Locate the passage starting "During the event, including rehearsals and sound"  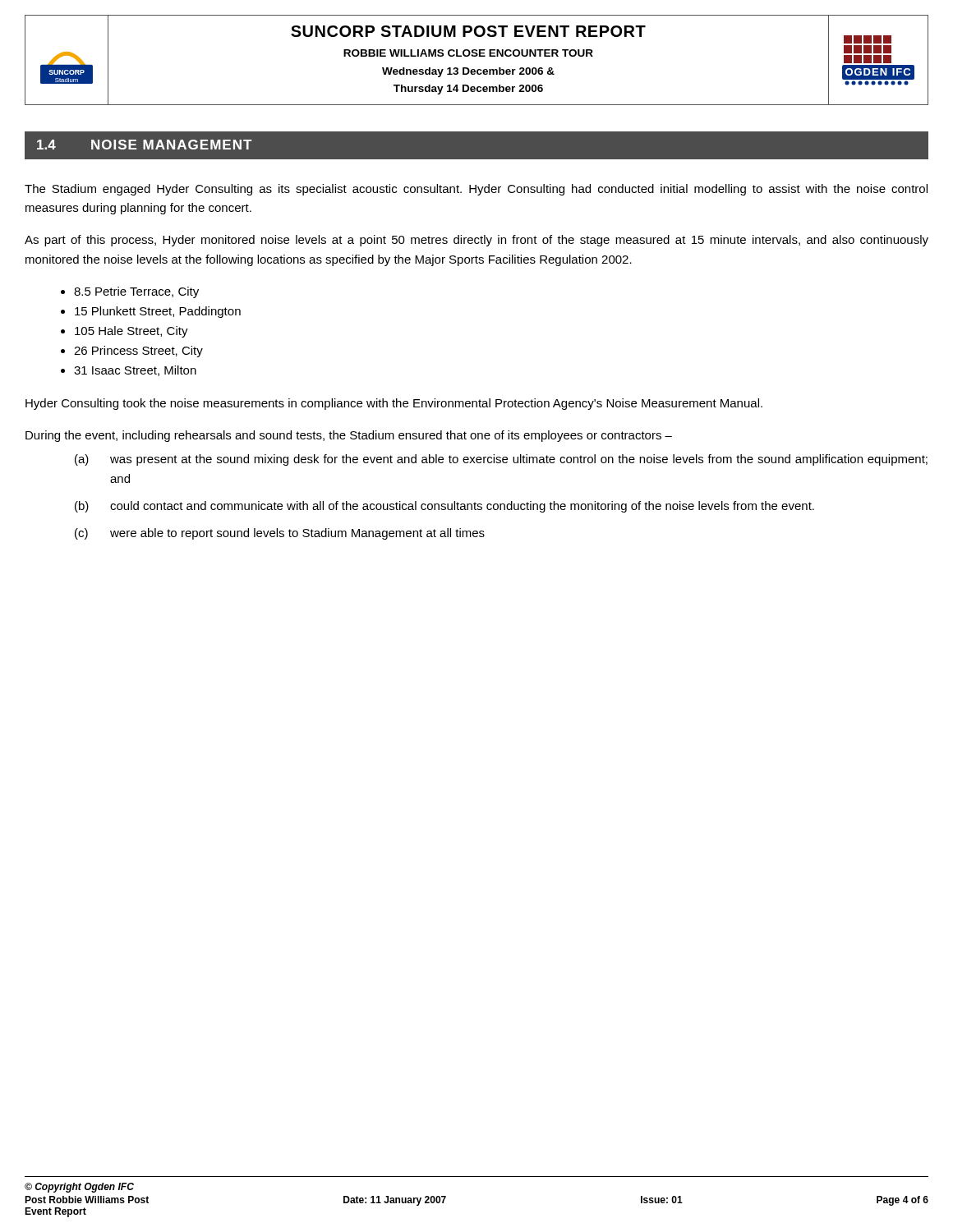(348, 435)
